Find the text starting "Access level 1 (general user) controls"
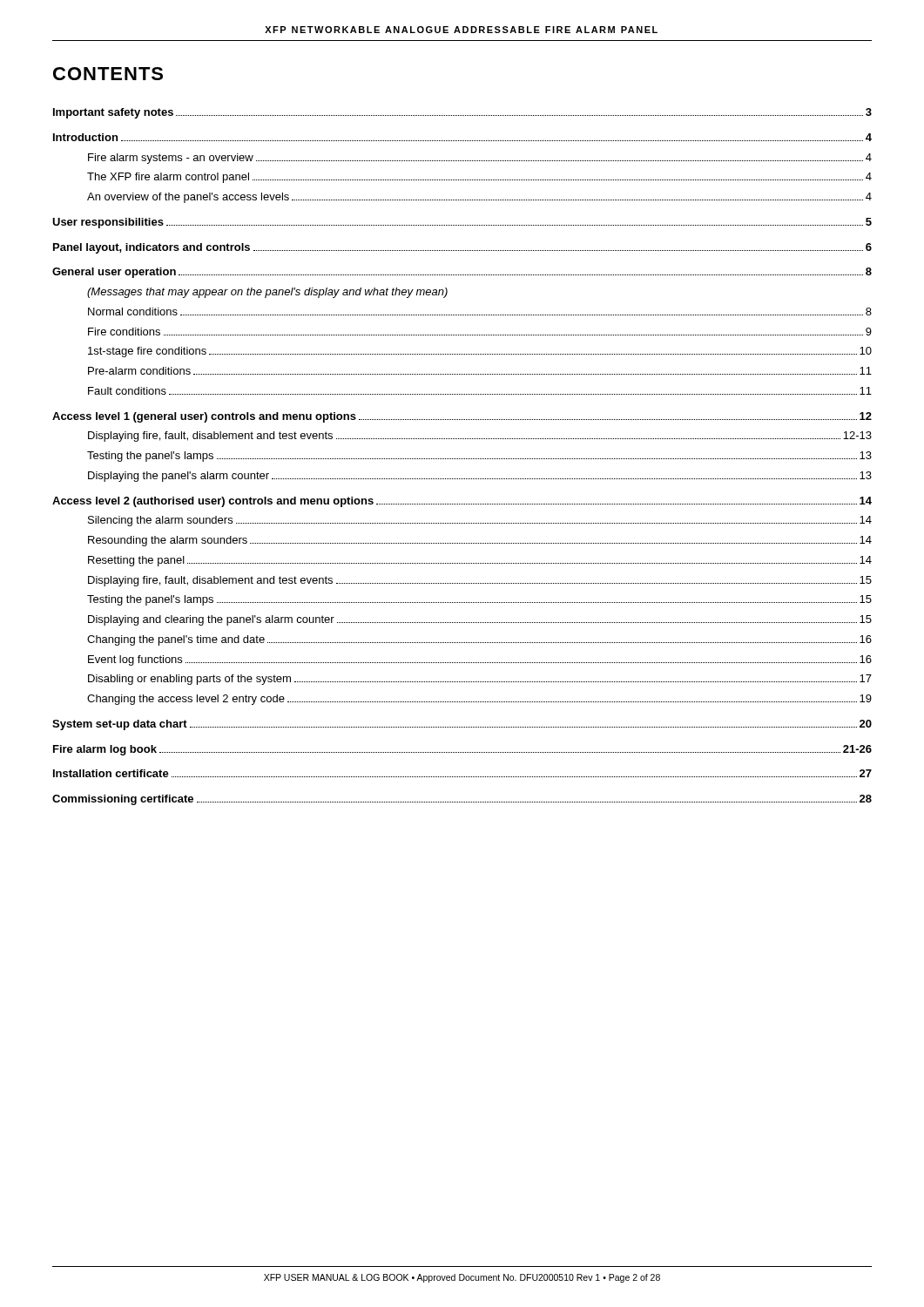Screen dimensions: 1307x924 click(x=462, y=416)
